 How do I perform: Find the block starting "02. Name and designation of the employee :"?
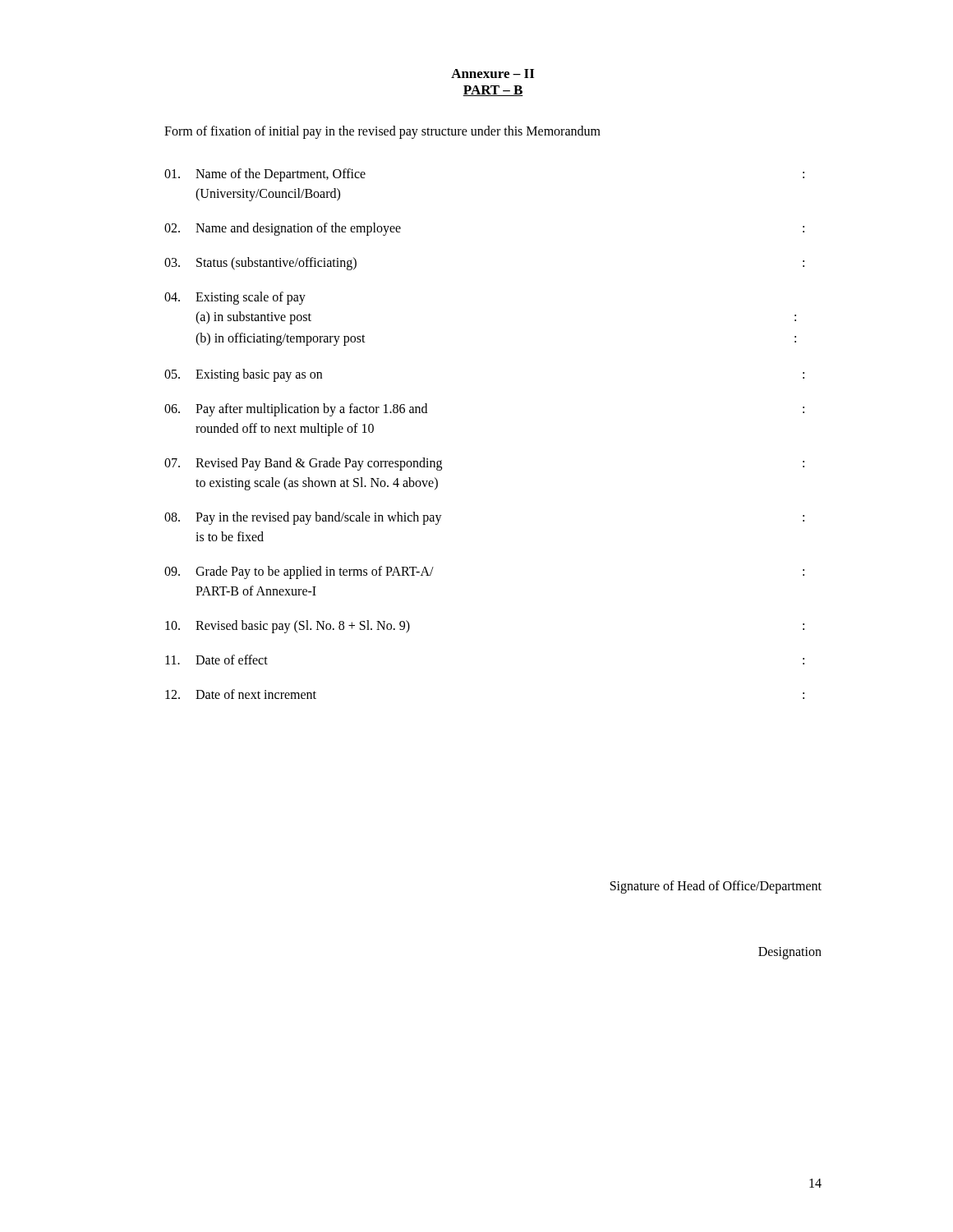point(291,229)
